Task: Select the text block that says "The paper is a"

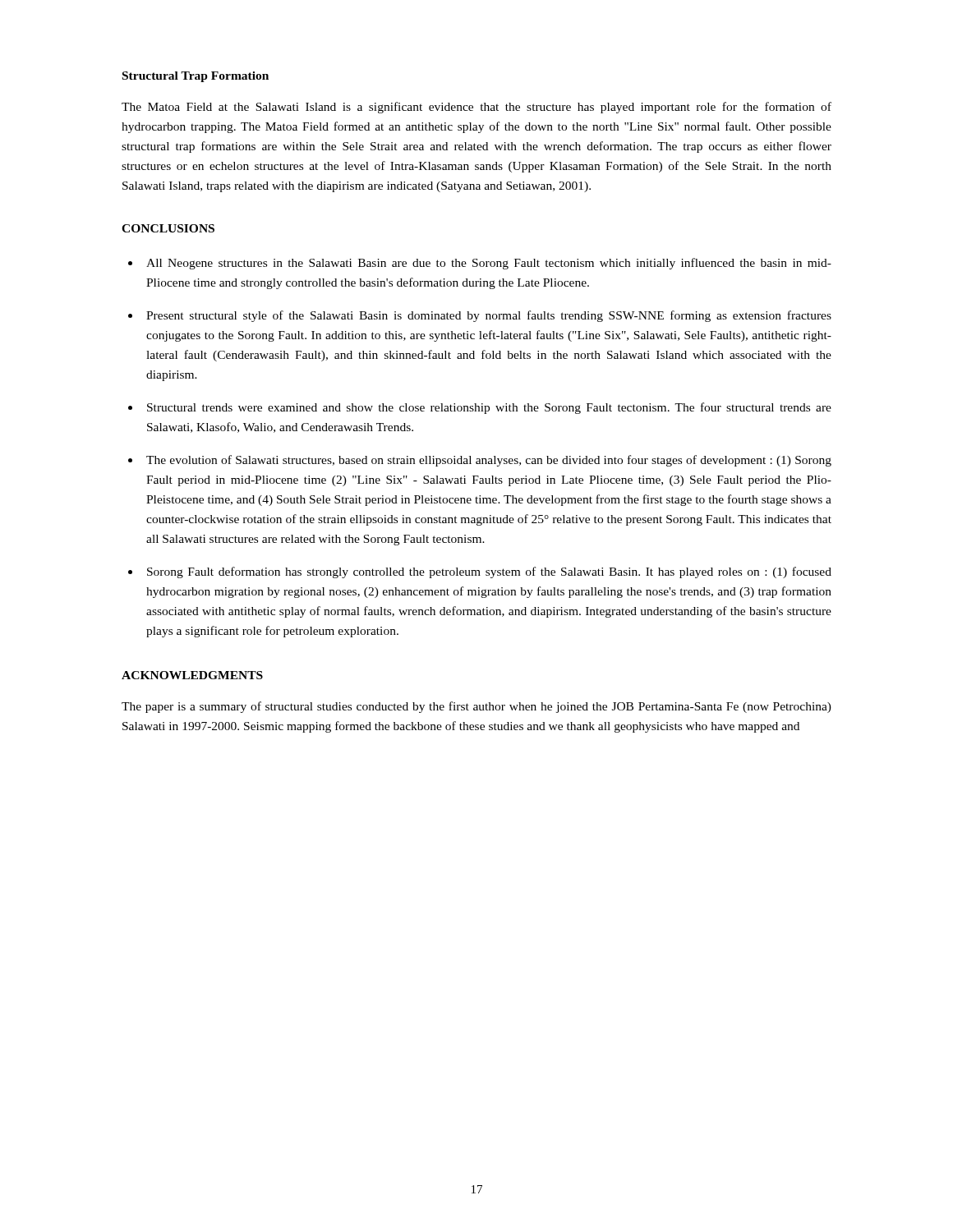Action: pos(476,716)
